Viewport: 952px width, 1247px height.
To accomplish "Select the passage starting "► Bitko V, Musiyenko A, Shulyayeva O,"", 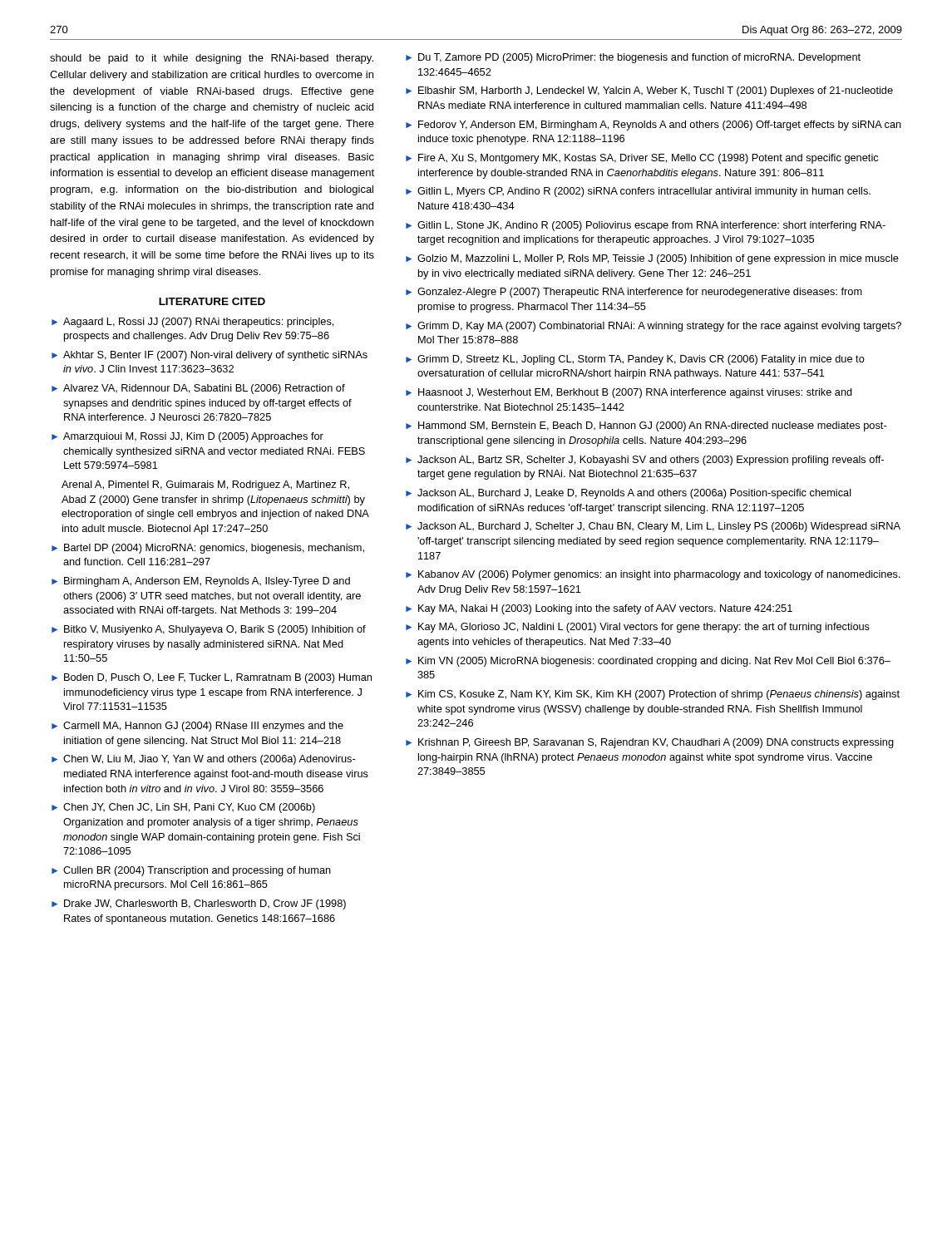I will [x=212, y=644].
